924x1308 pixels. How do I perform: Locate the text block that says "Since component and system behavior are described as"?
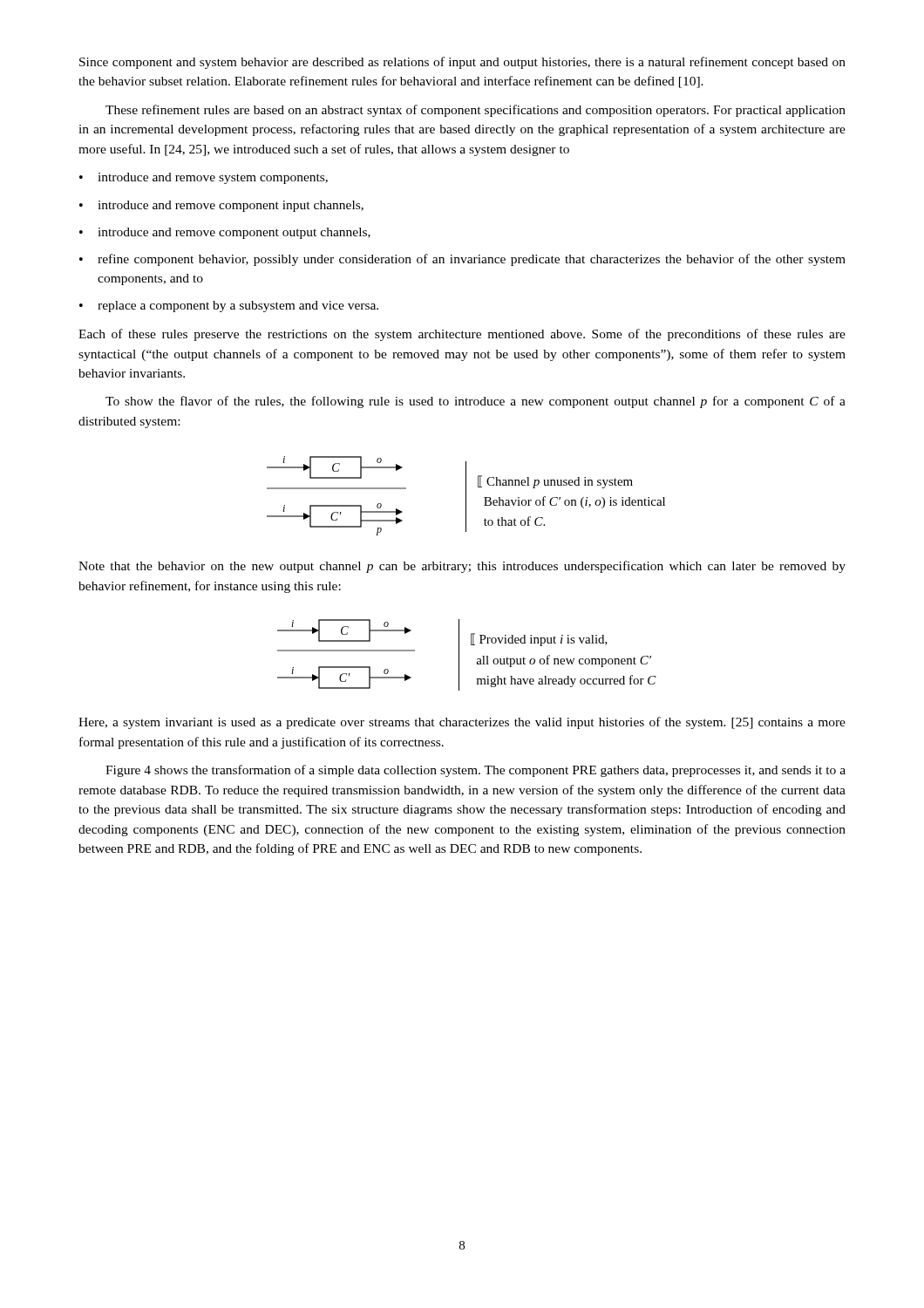462,72
